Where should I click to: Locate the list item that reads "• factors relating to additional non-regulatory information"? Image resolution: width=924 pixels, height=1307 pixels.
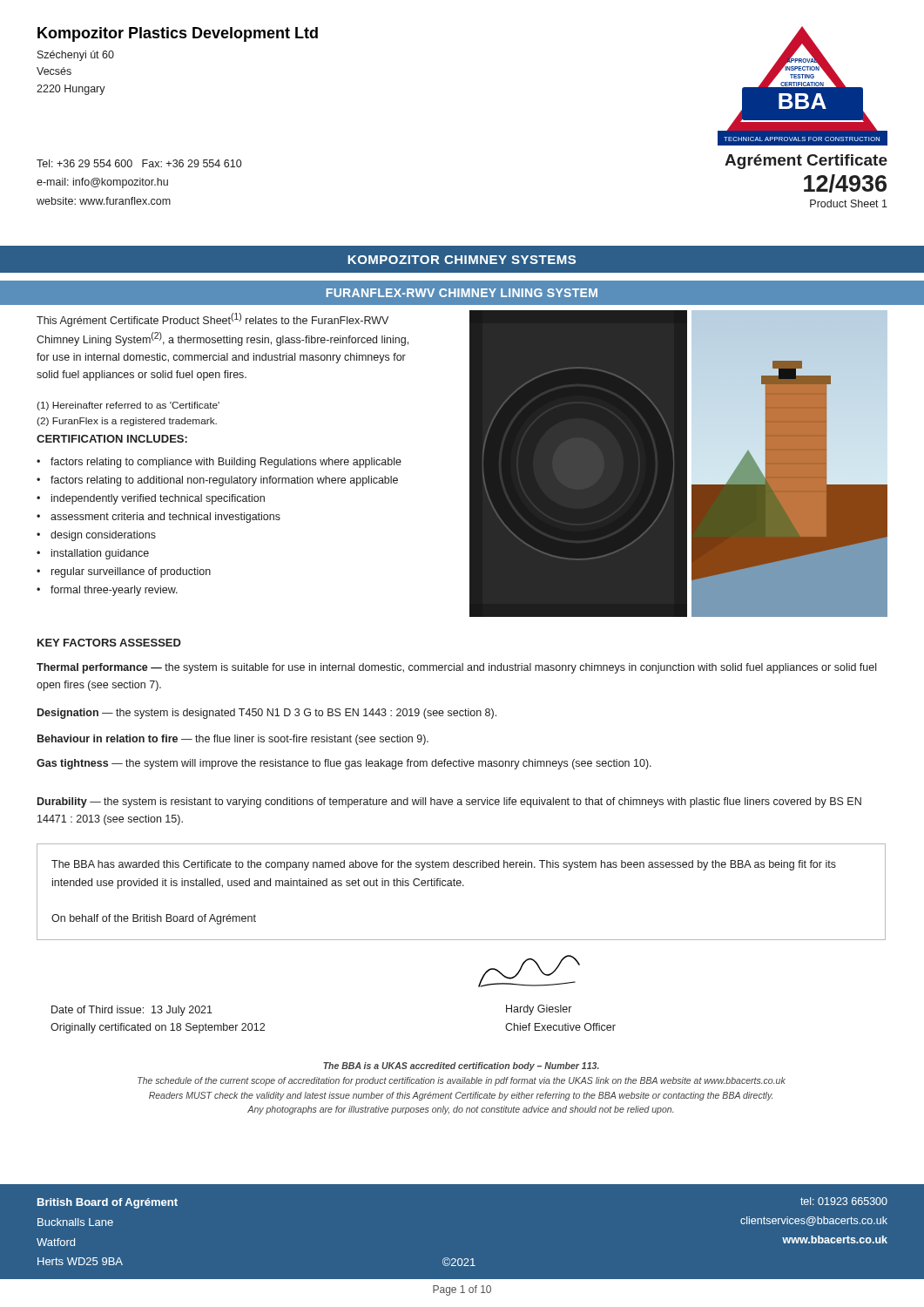[218, 480]
